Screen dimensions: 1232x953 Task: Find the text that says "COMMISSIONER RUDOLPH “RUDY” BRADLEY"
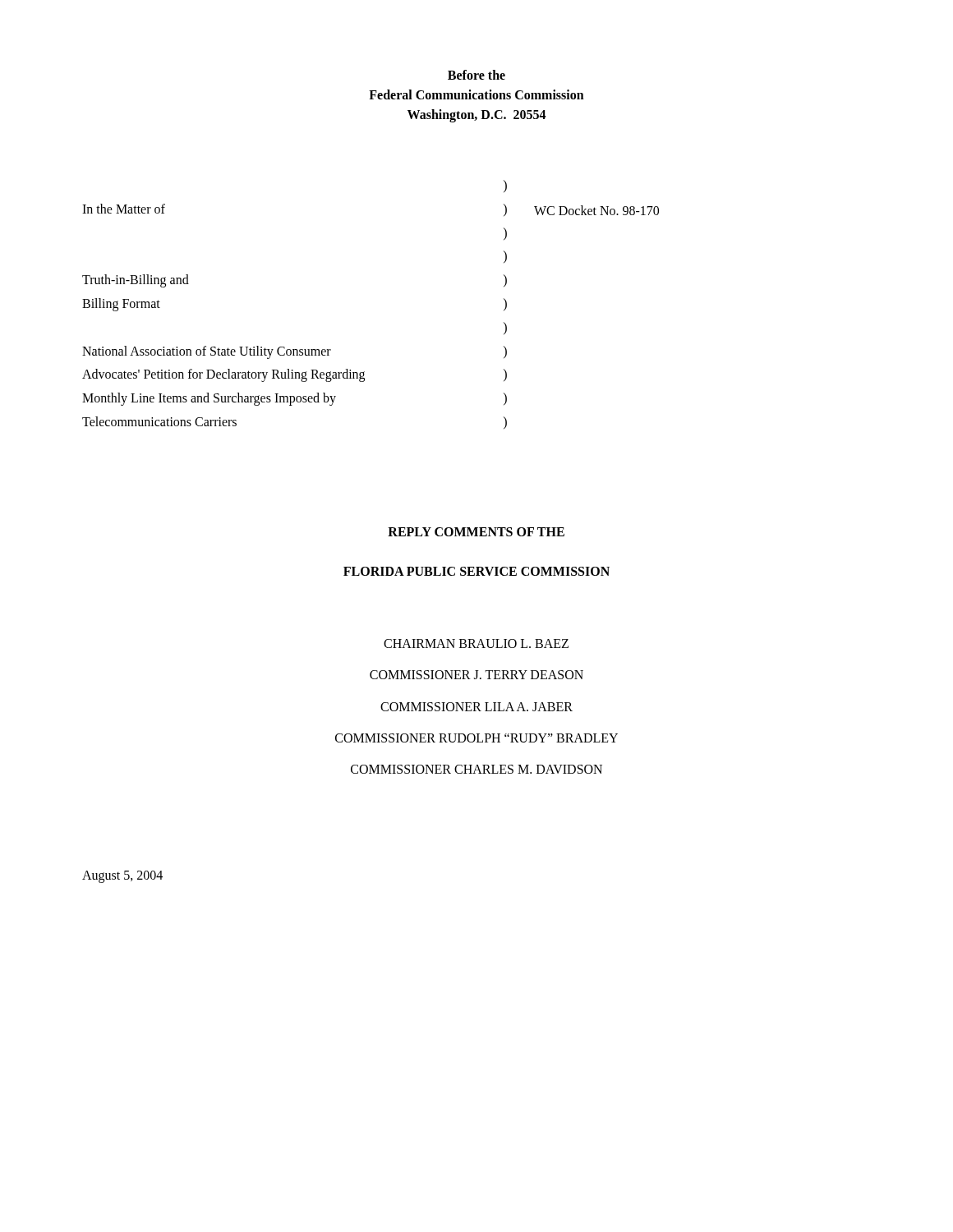coord(476,738)
